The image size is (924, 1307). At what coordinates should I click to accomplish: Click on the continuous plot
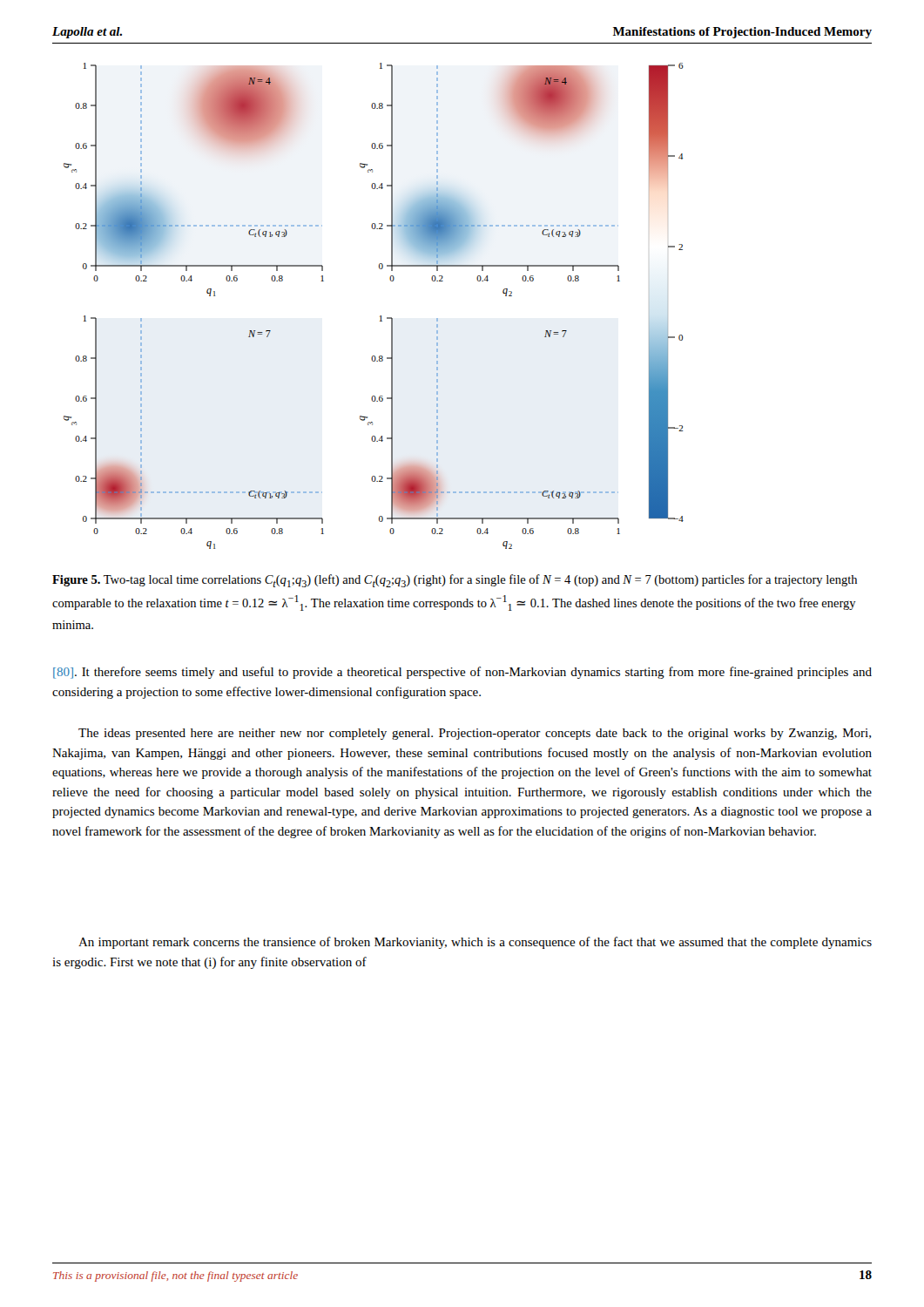click(x=462, y=305)
